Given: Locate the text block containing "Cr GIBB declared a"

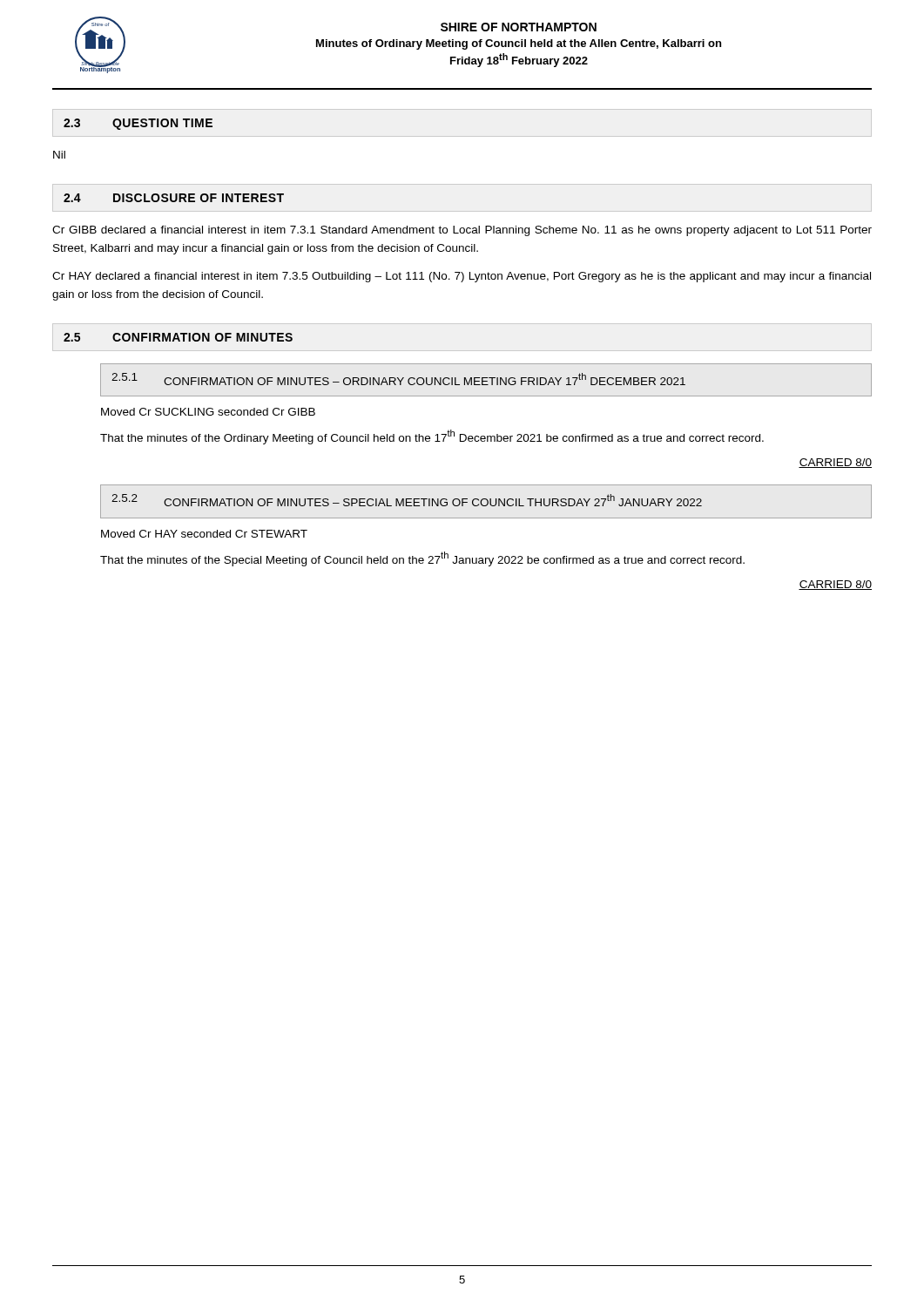Looking at the screenshot, I should click(x=462, y=239).
